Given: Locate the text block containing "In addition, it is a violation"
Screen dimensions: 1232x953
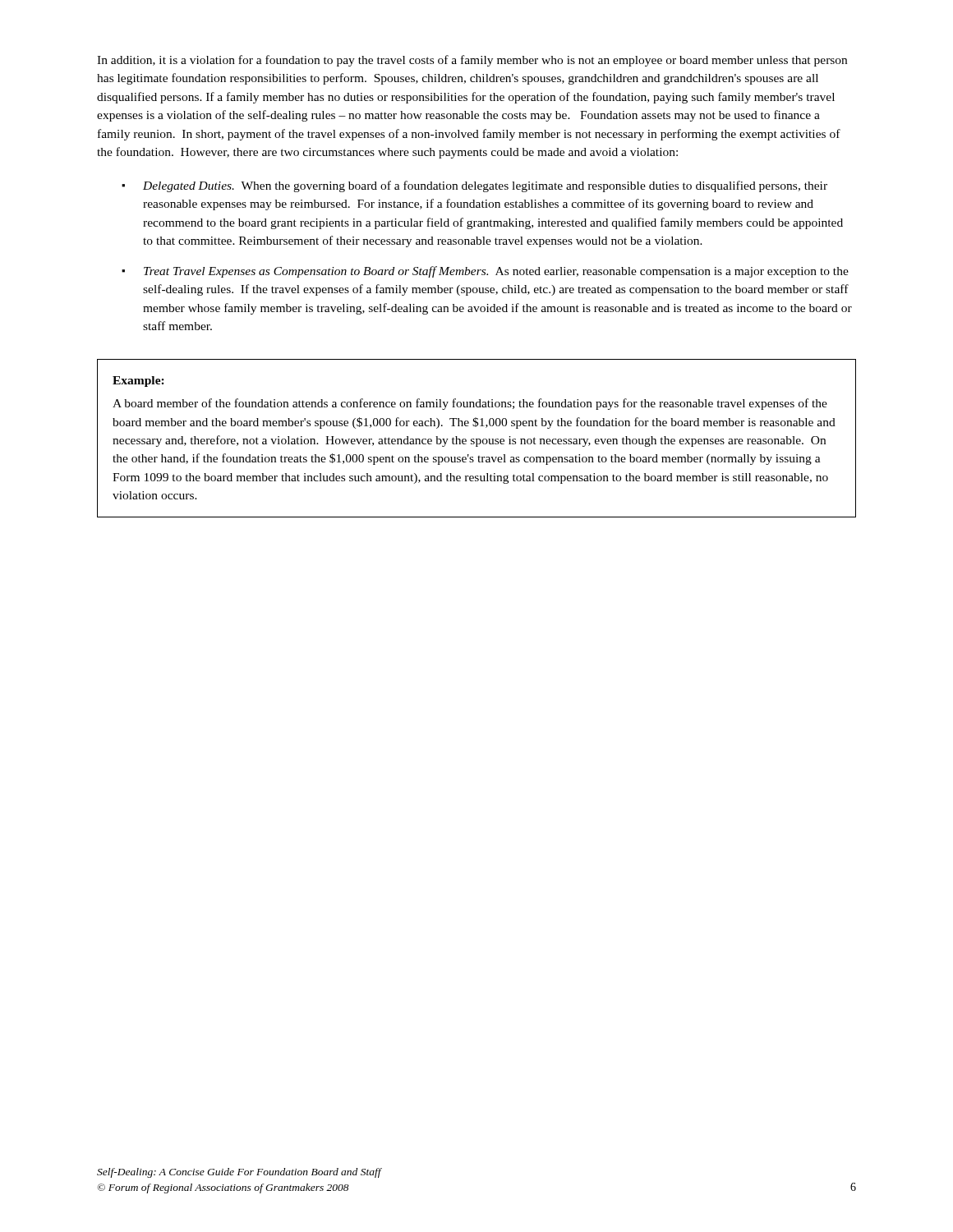Looking at the screenshot, I should point(472,106).
